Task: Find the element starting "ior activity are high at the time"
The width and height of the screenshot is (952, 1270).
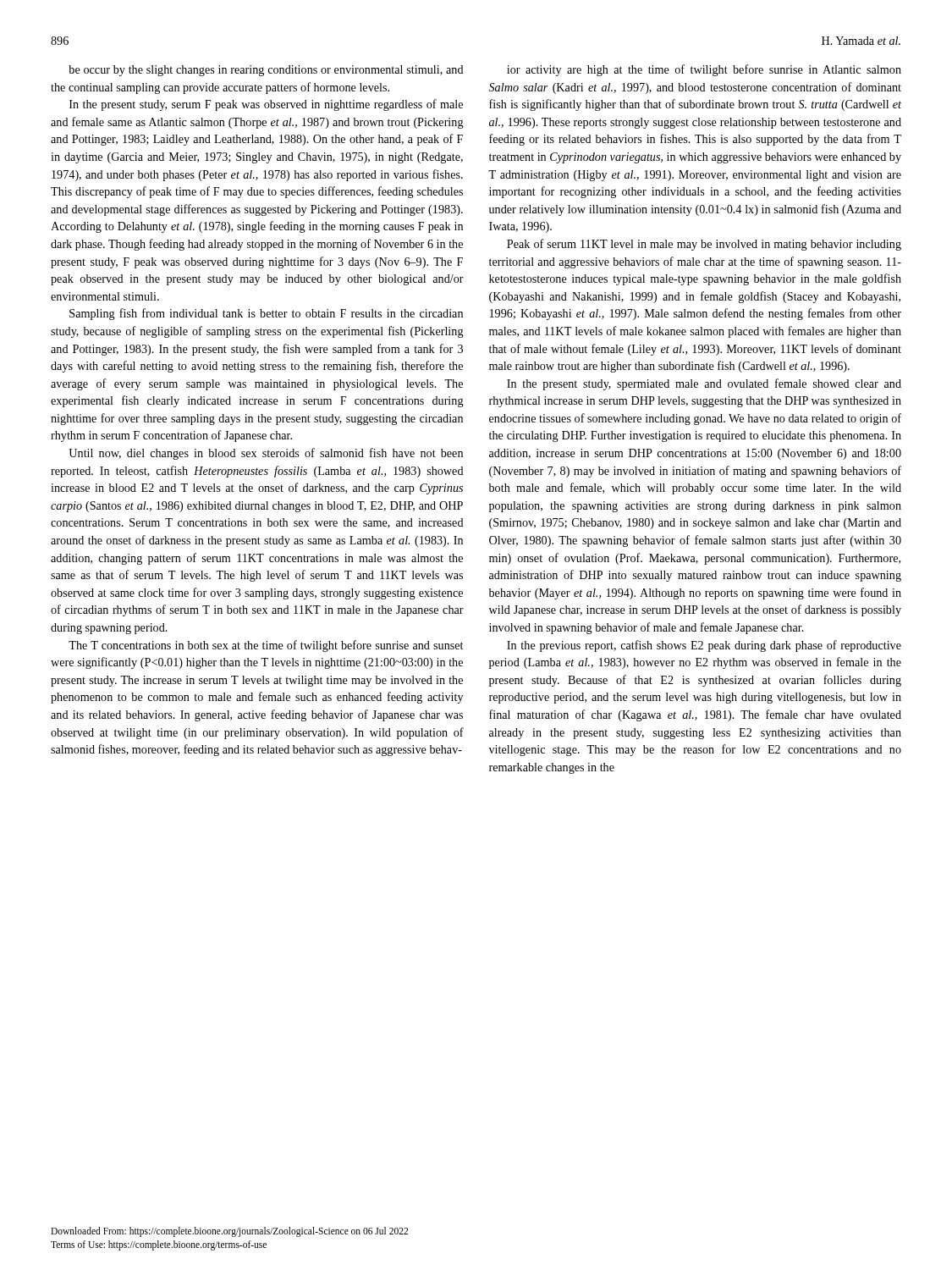Action: (x=695, y=418)
